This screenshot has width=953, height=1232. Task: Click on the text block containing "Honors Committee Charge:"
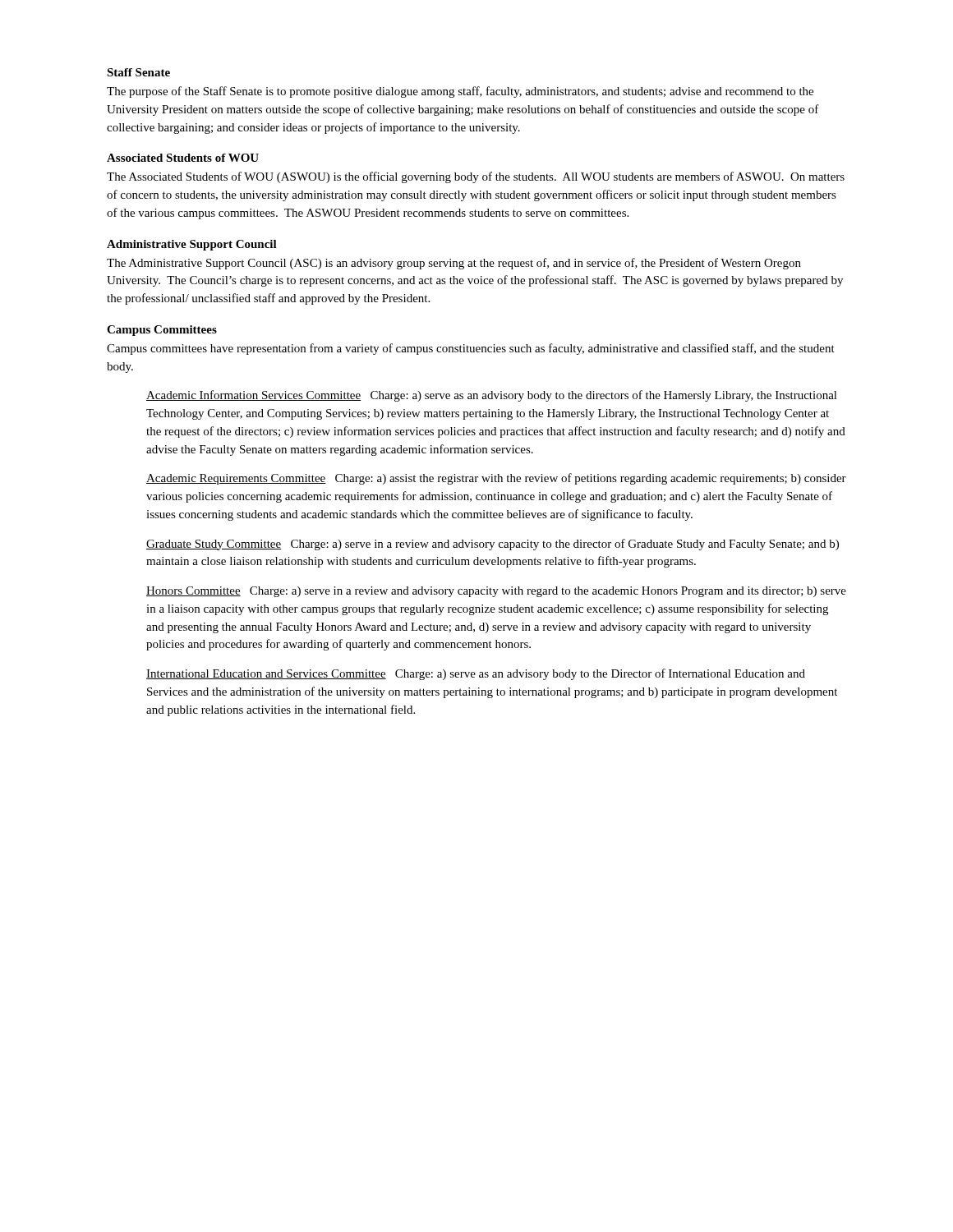(496, 617)
